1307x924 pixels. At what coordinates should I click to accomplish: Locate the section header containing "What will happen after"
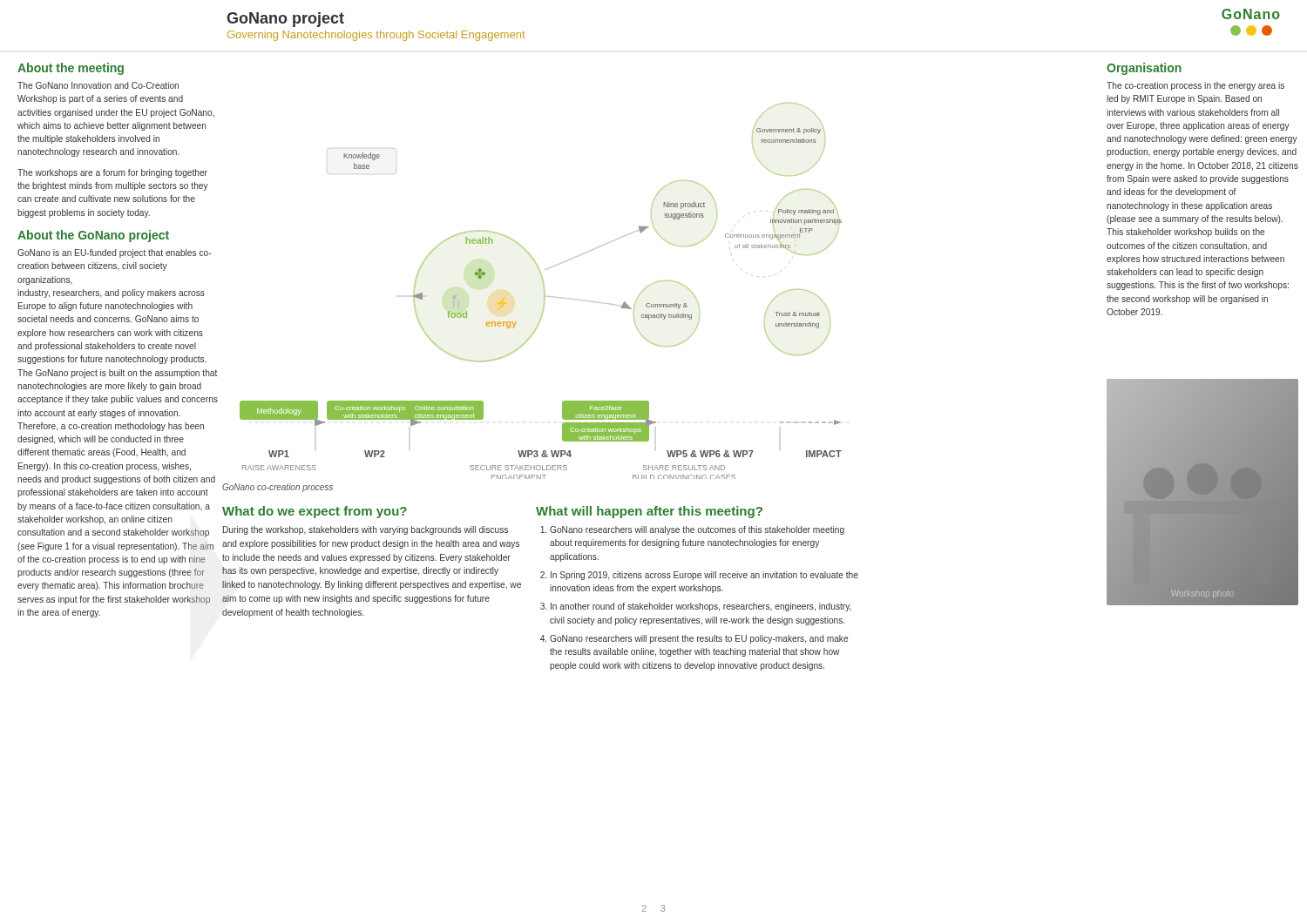(650, 511)
